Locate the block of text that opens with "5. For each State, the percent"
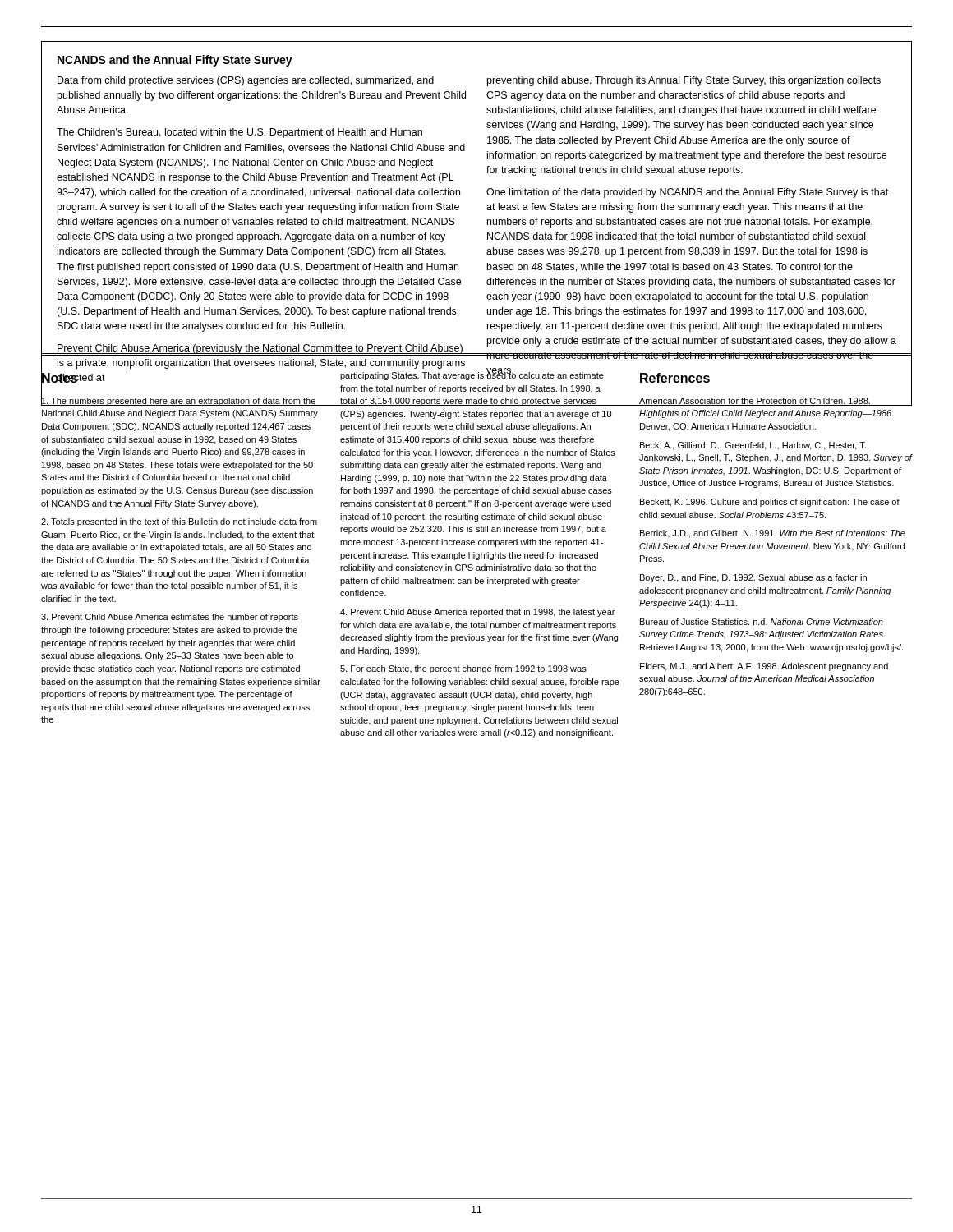Viewport: 953px width, 1232px height. 480,701
